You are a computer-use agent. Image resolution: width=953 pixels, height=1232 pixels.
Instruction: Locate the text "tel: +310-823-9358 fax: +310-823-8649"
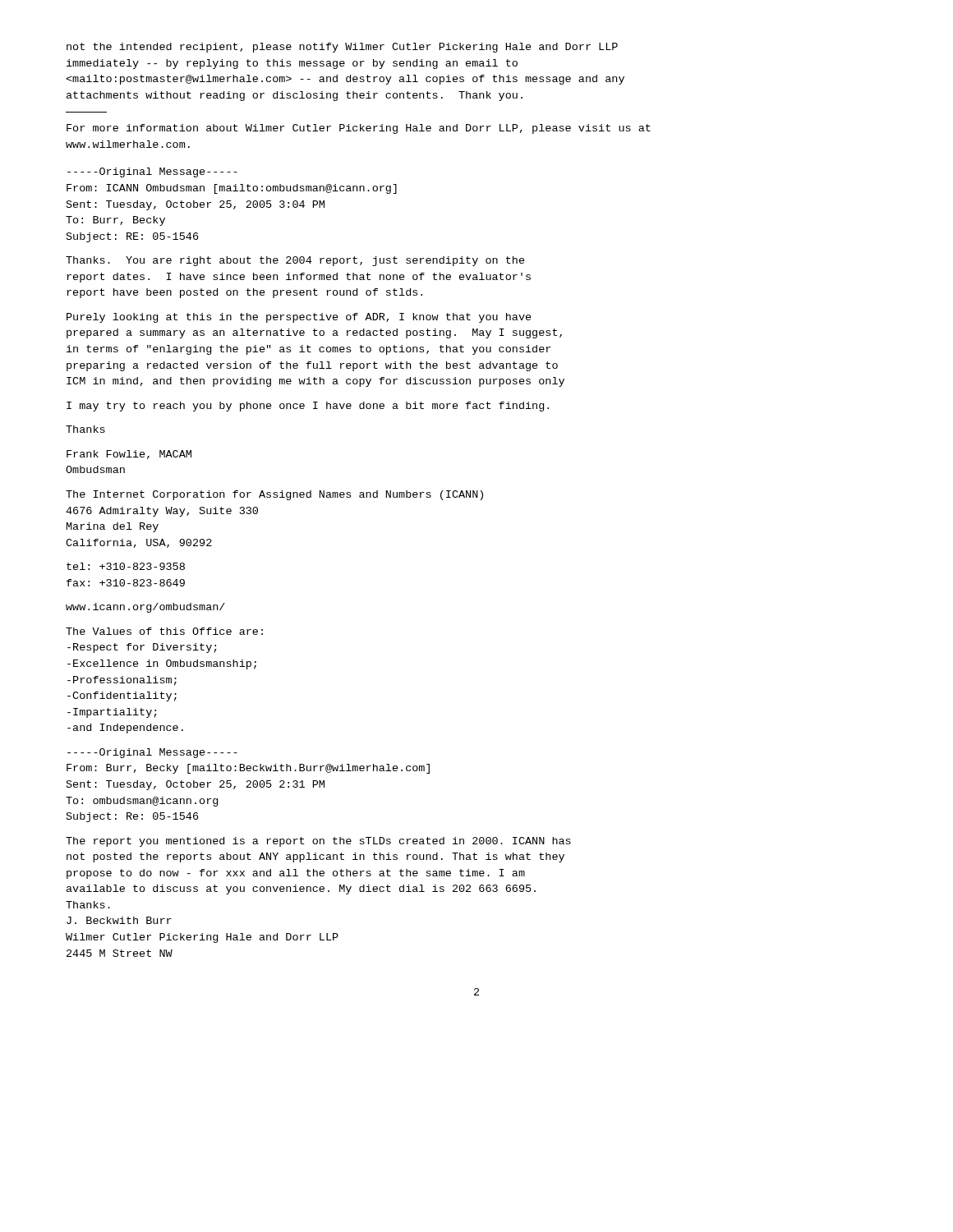pos(126,566)
